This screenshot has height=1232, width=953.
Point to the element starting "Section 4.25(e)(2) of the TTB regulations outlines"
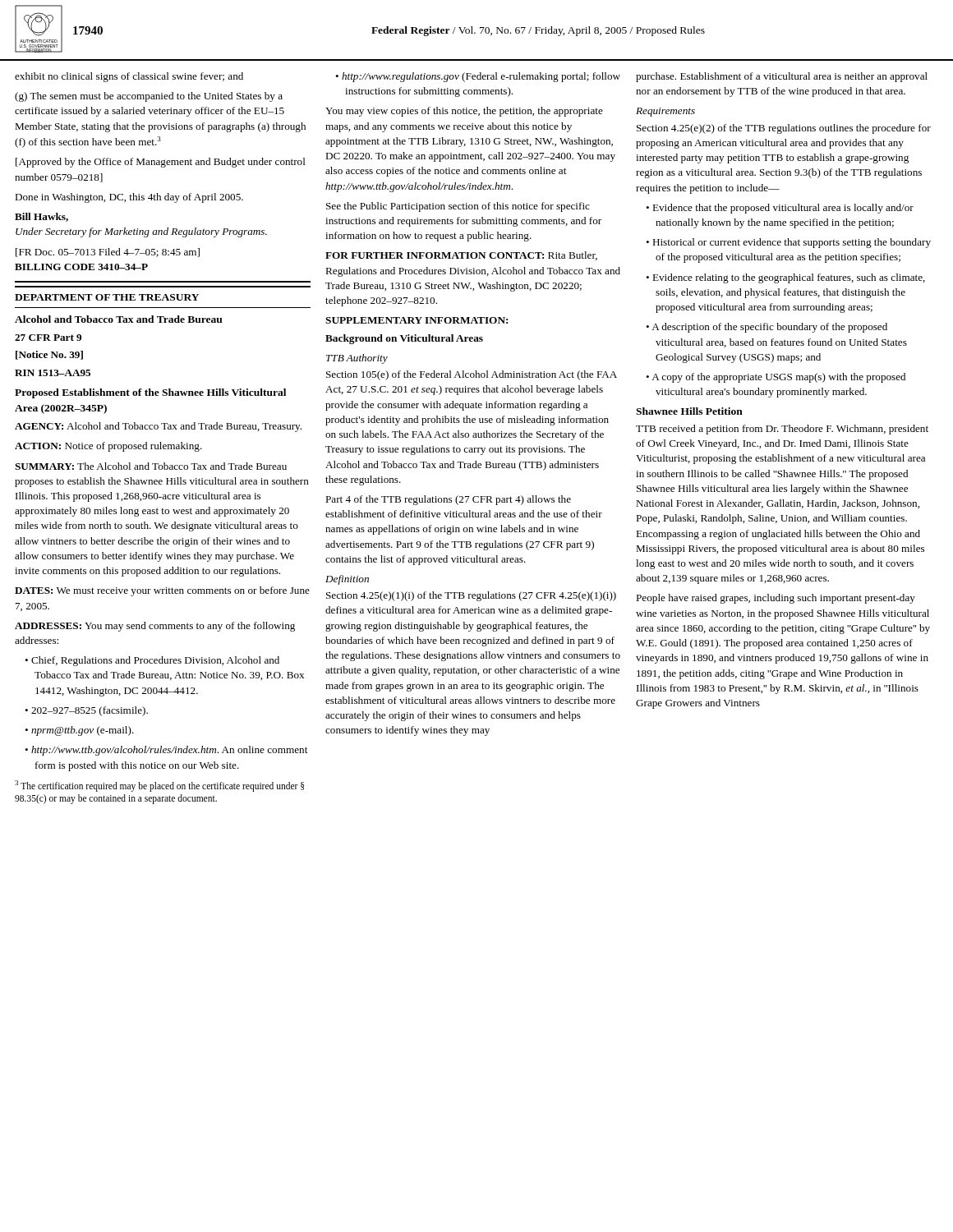pyautogui.click(x=784, y=158)
